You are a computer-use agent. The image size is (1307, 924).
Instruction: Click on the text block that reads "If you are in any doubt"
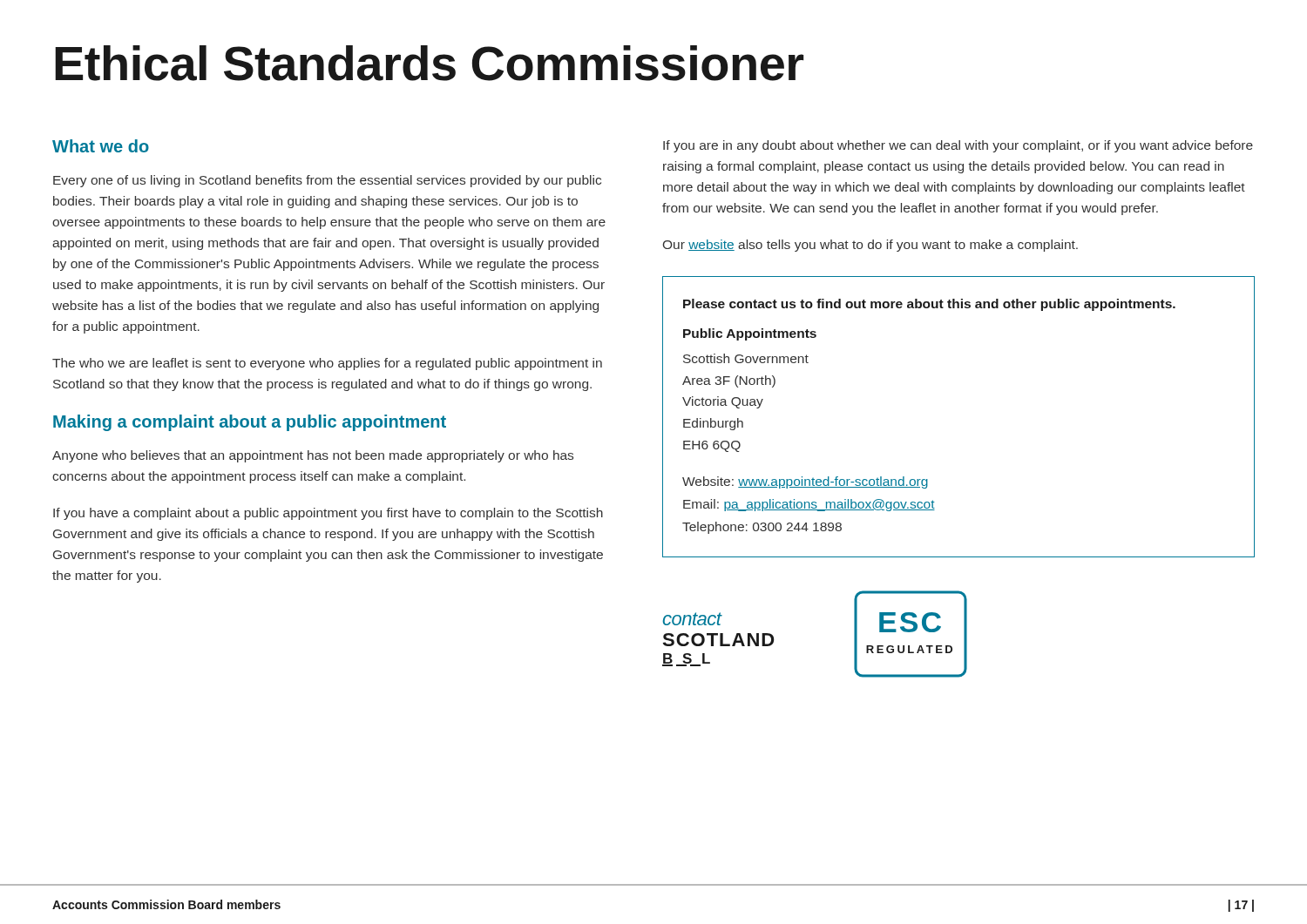[x=958, y=177]
